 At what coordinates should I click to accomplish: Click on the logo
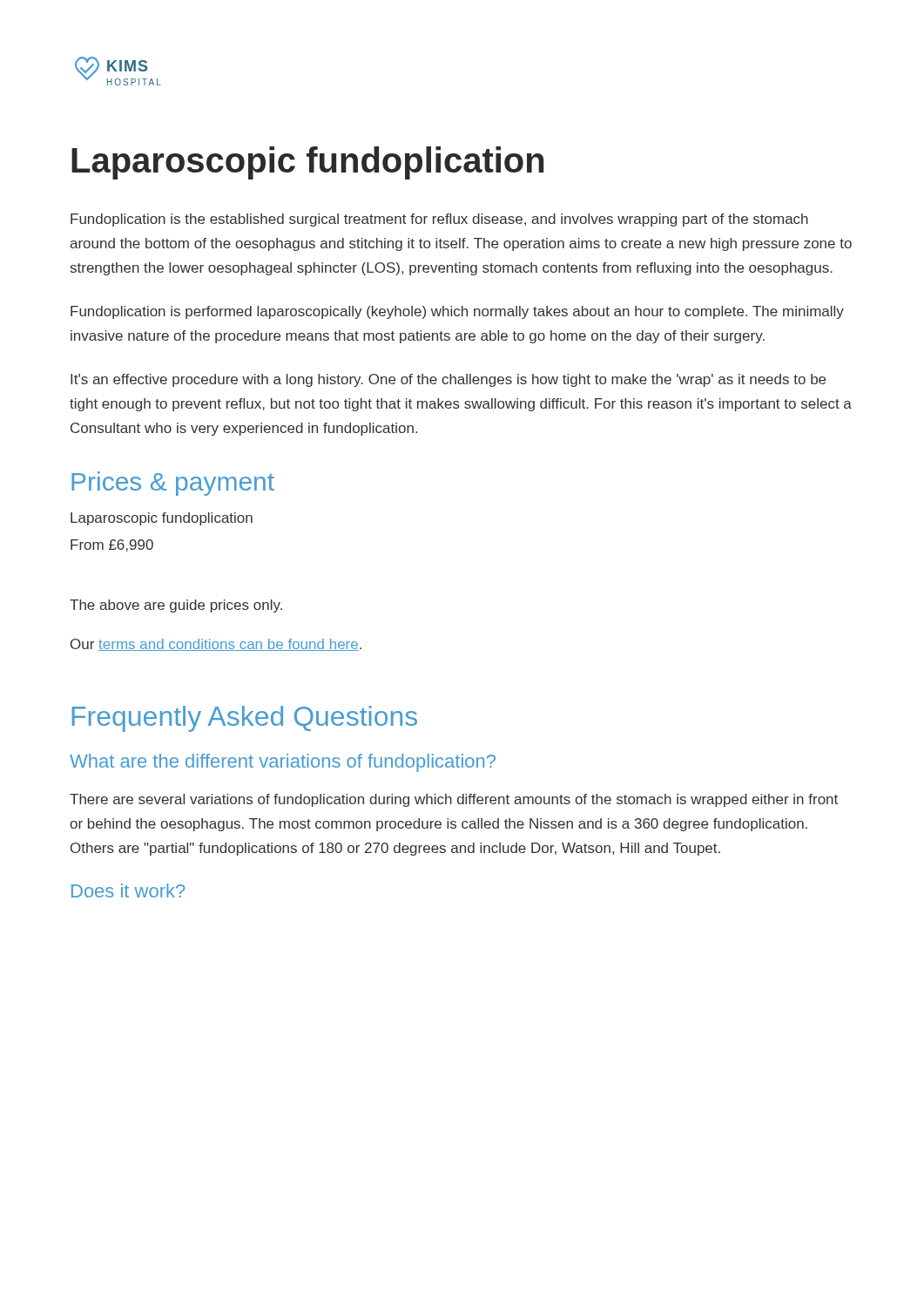point(462,83)
